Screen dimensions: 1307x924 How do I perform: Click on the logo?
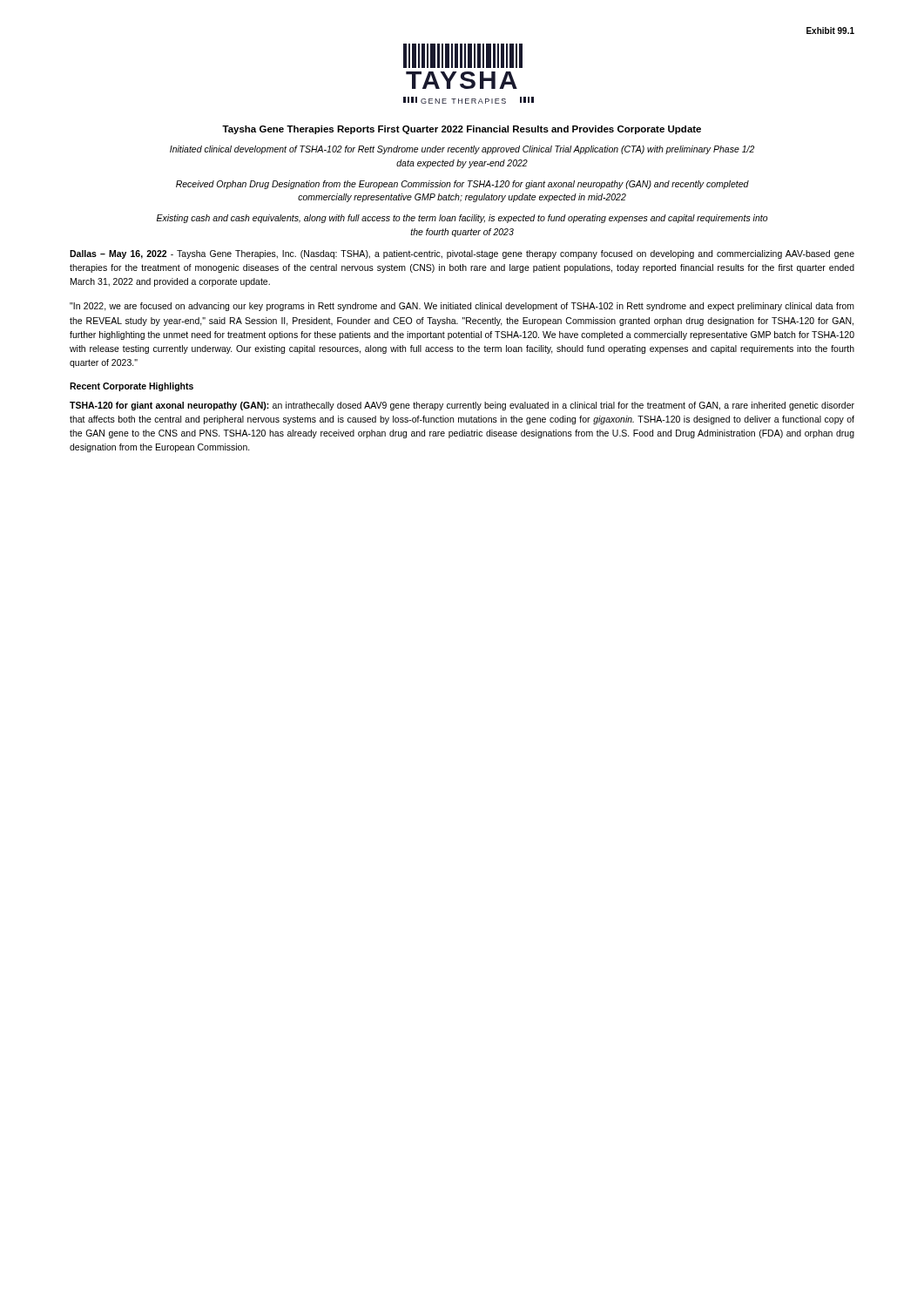pos(462,76)
